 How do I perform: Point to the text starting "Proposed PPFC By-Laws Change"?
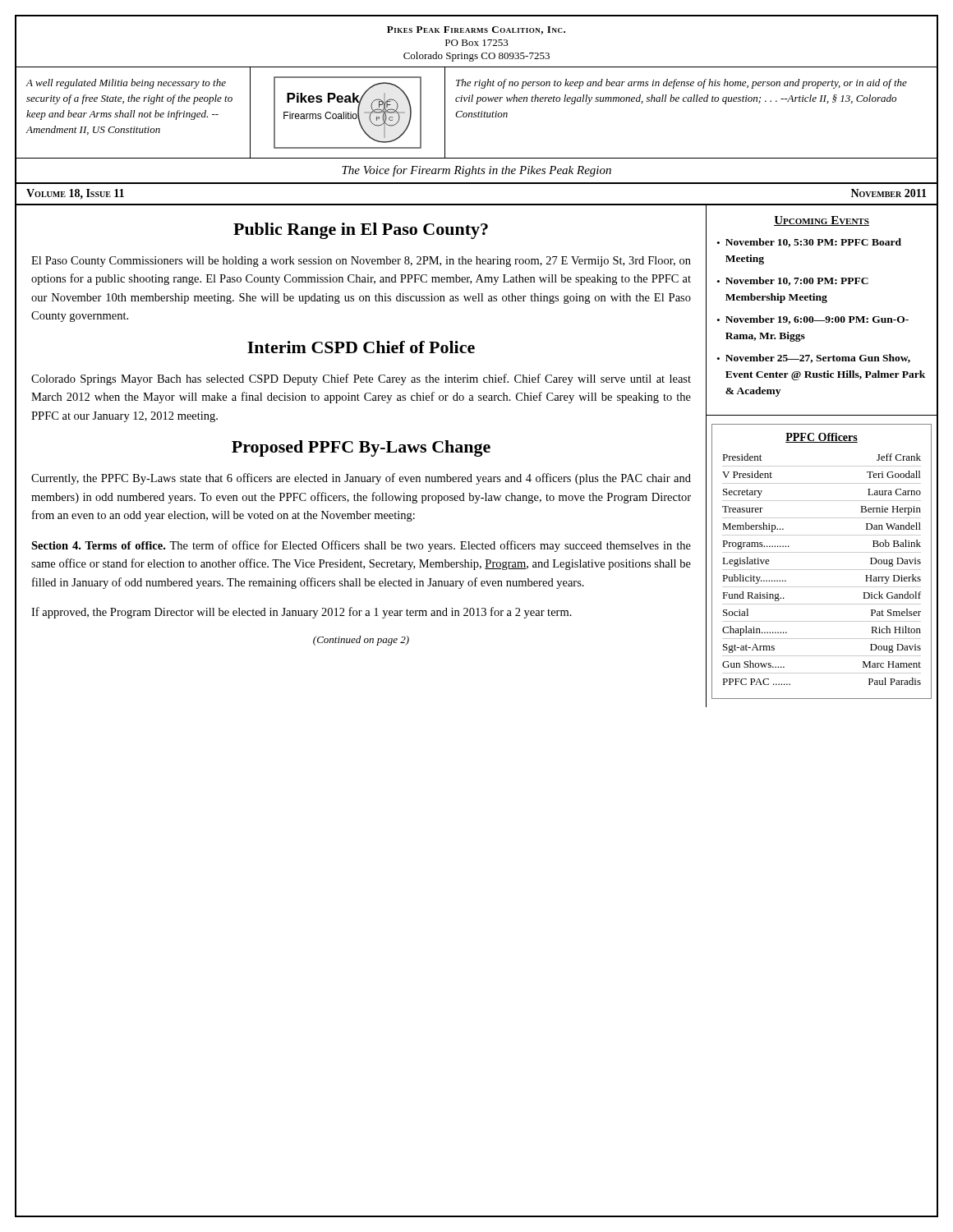[x=361, y=447]
